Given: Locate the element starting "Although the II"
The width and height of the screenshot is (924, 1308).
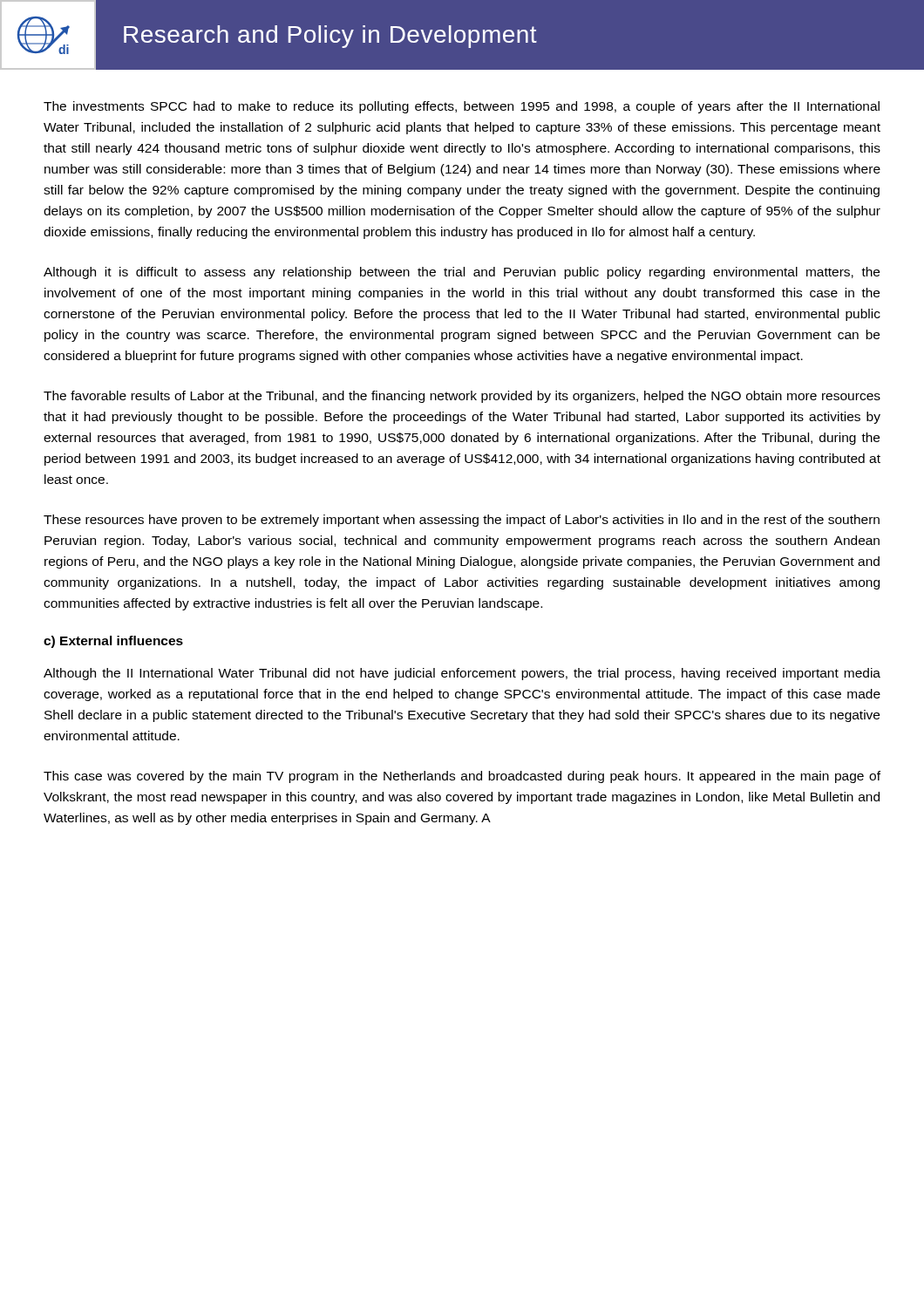Looking at the screenshot, I should coord(462,704).
